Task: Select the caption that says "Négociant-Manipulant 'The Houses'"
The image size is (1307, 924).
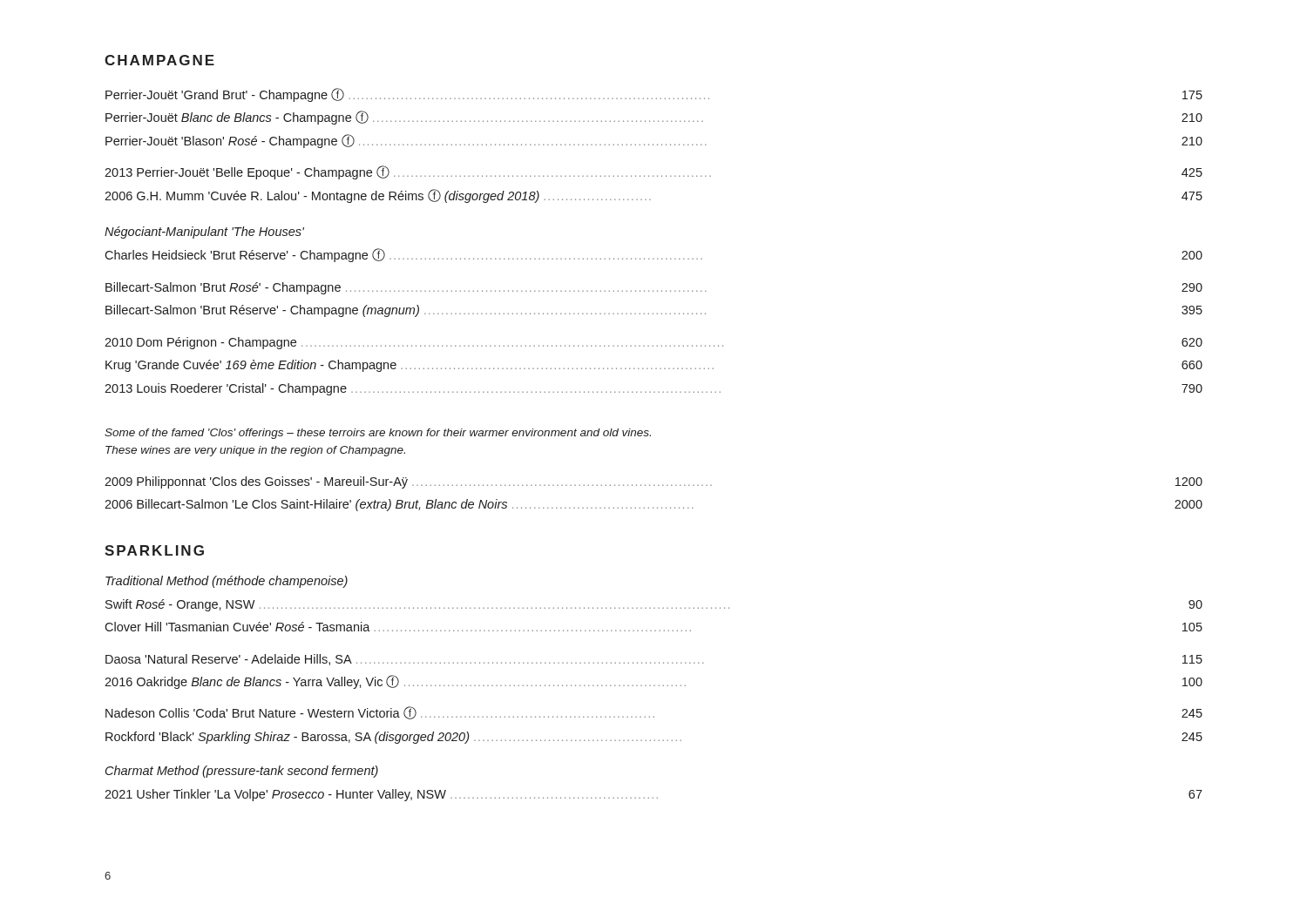Action: click(x=204, y=232)
